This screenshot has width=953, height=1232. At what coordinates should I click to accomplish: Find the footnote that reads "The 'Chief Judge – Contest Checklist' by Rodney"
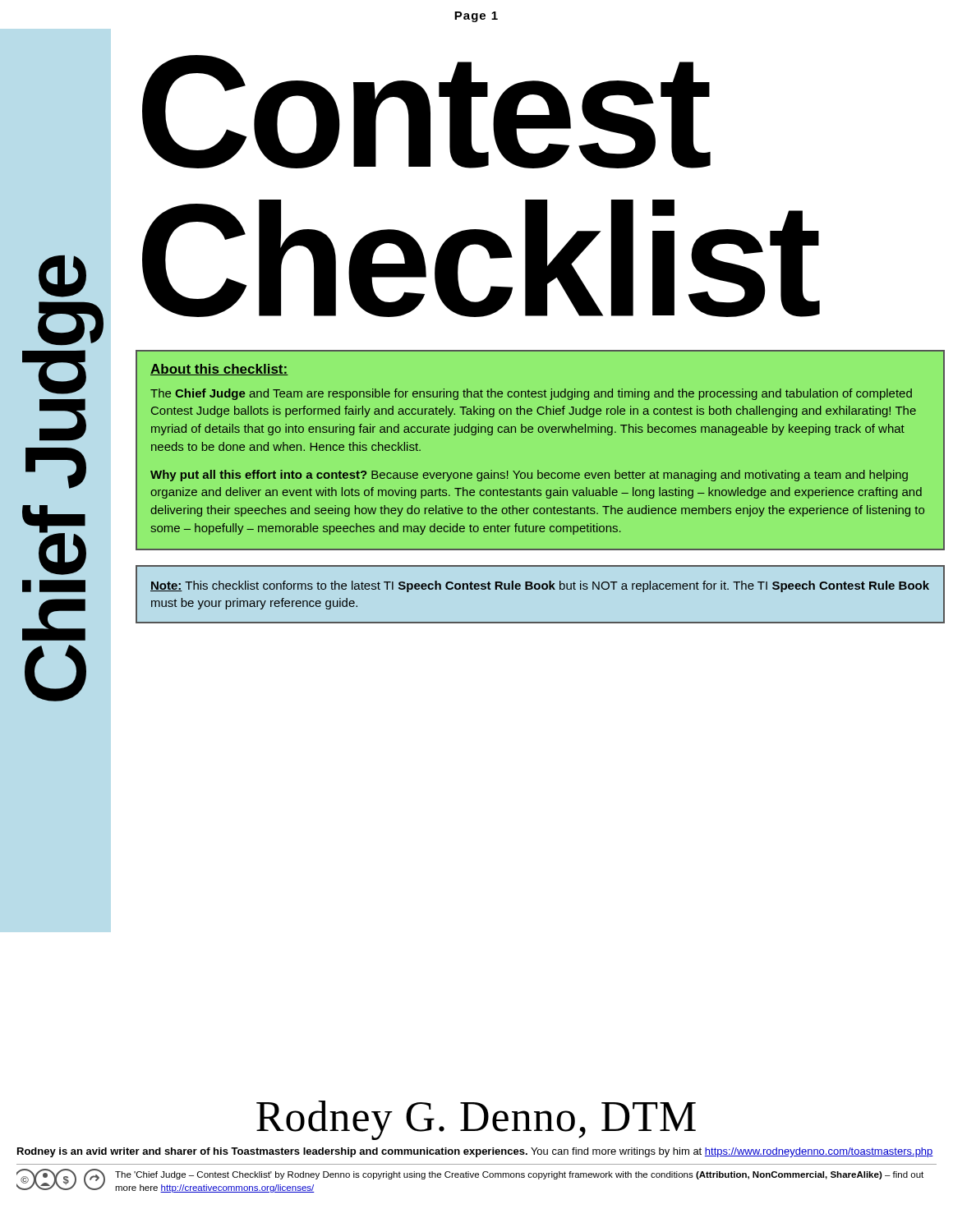(519, 1181)
